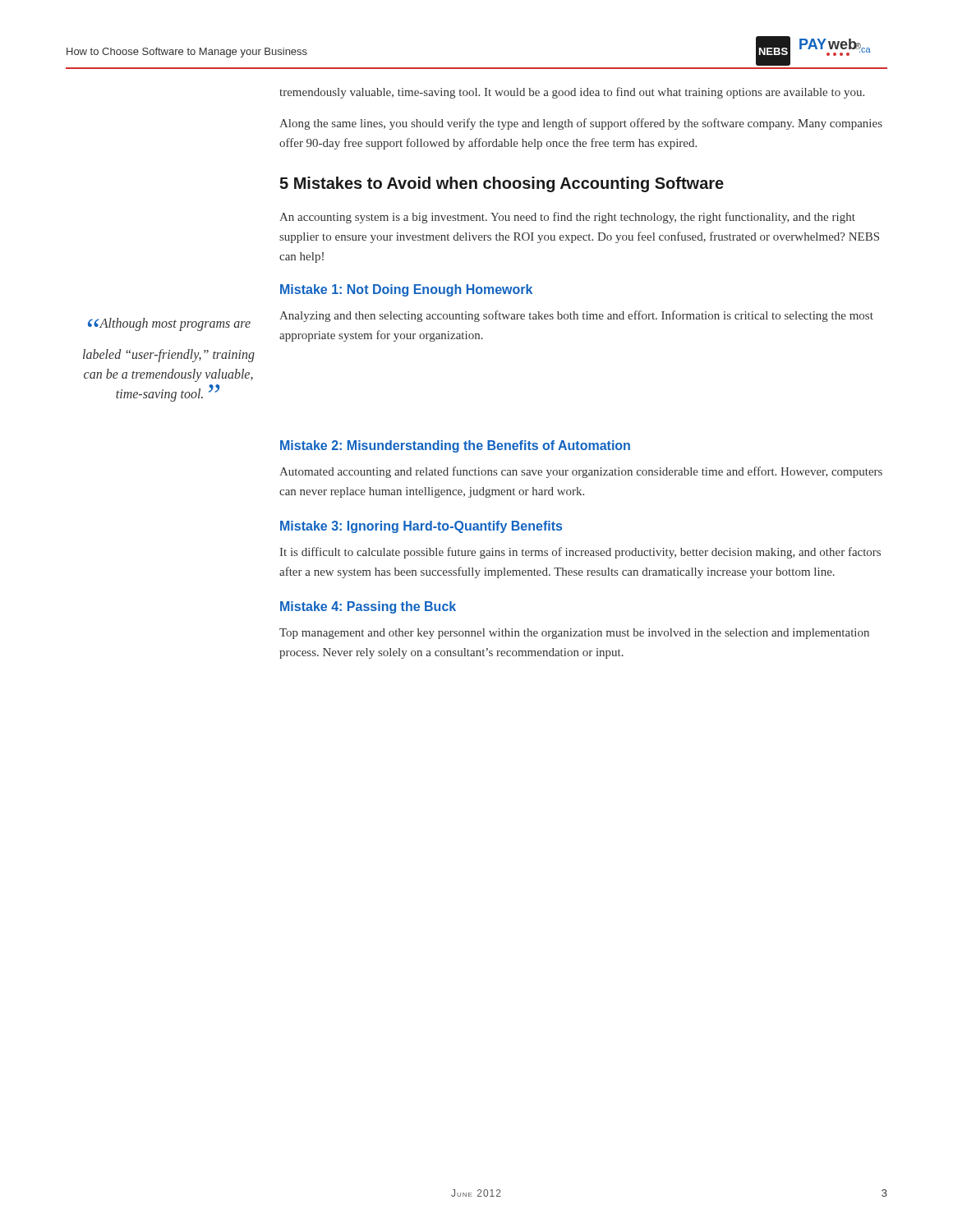
Task: Find the section header with the text "Mistake 4: Passing"
Action: (x=368, y=607)
